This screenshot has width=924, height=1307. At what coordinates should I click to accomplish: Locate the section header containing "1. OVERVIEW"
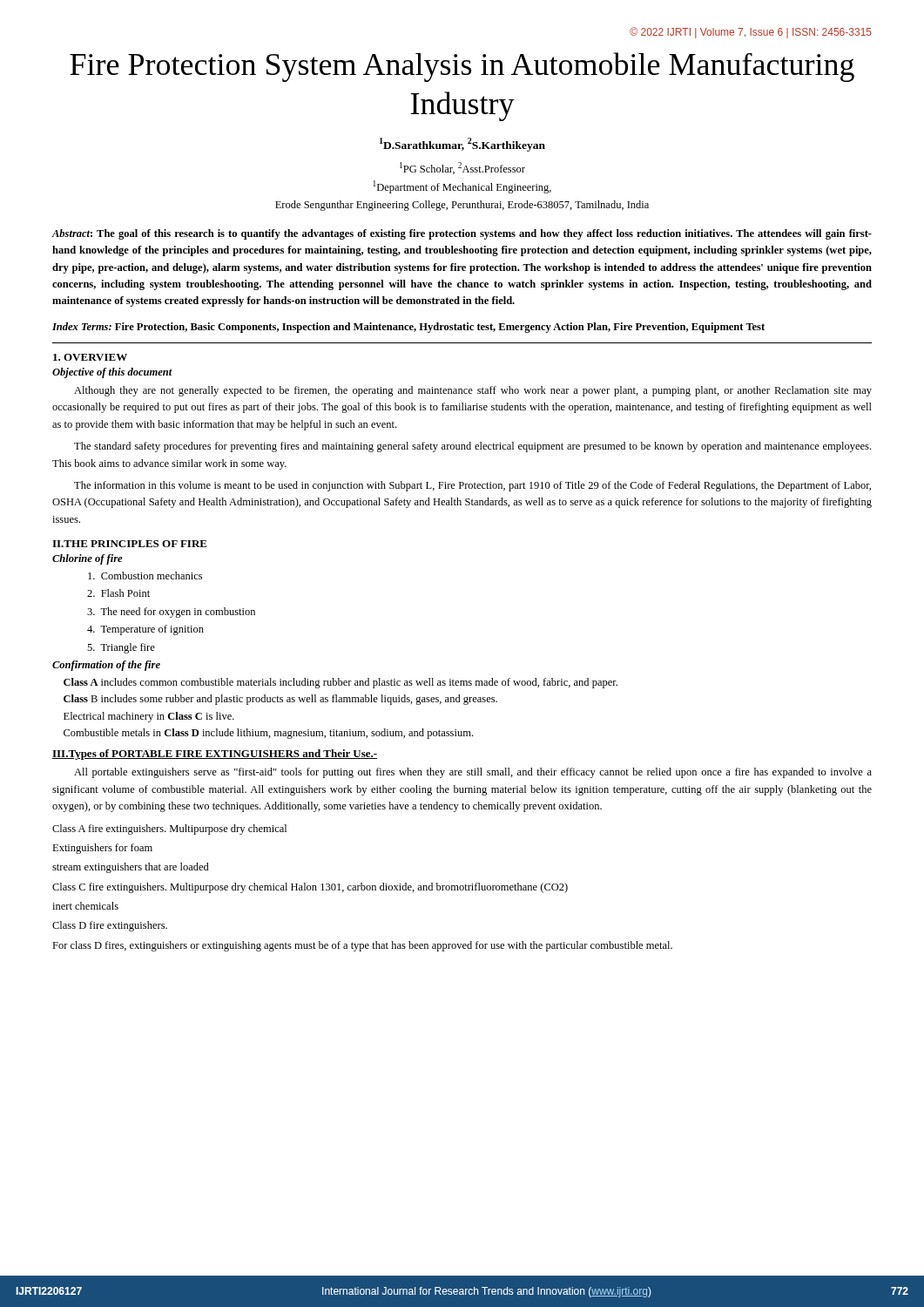(90, 357)
